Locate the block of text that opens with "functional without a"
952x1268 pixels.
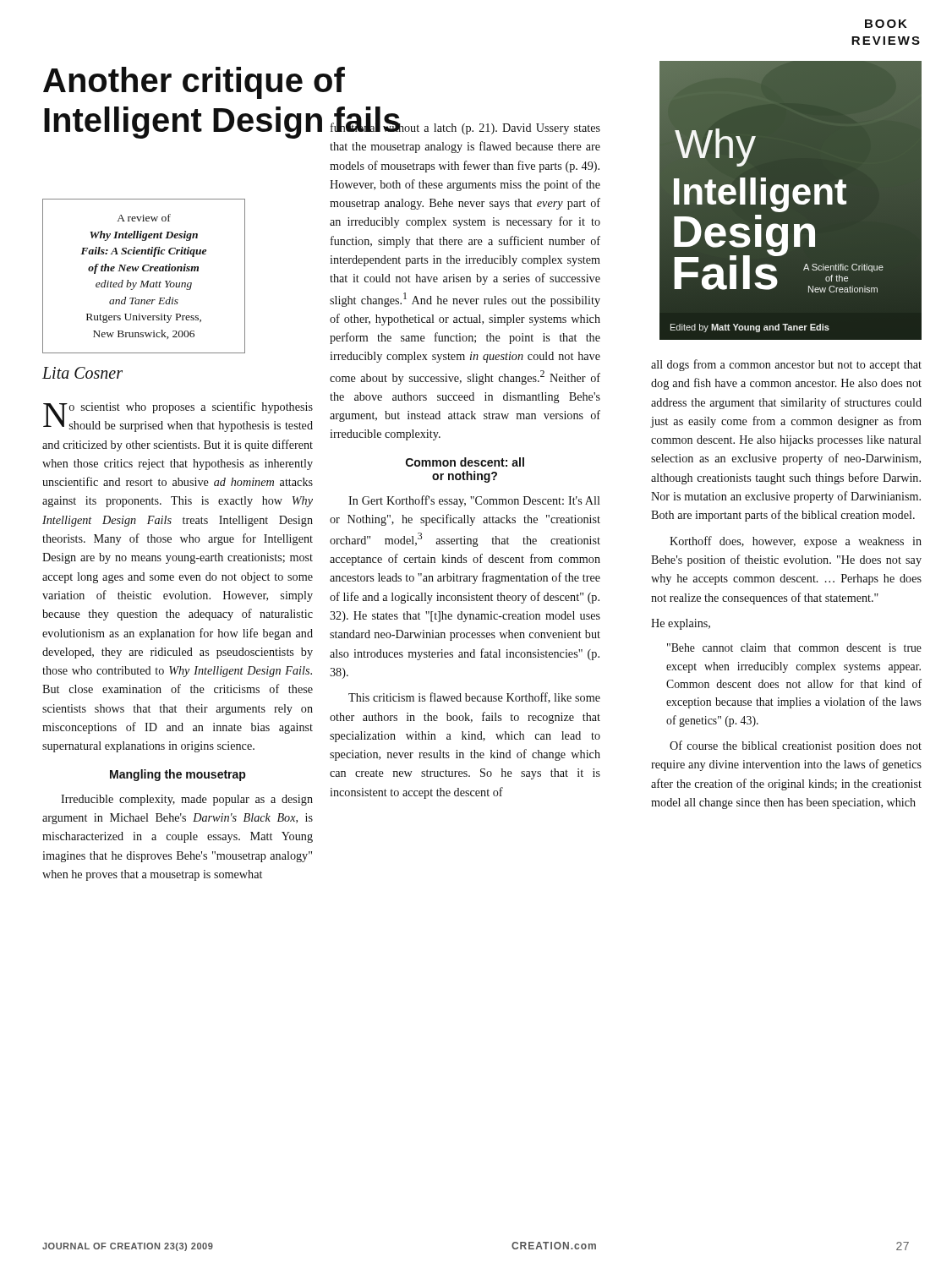465,281
